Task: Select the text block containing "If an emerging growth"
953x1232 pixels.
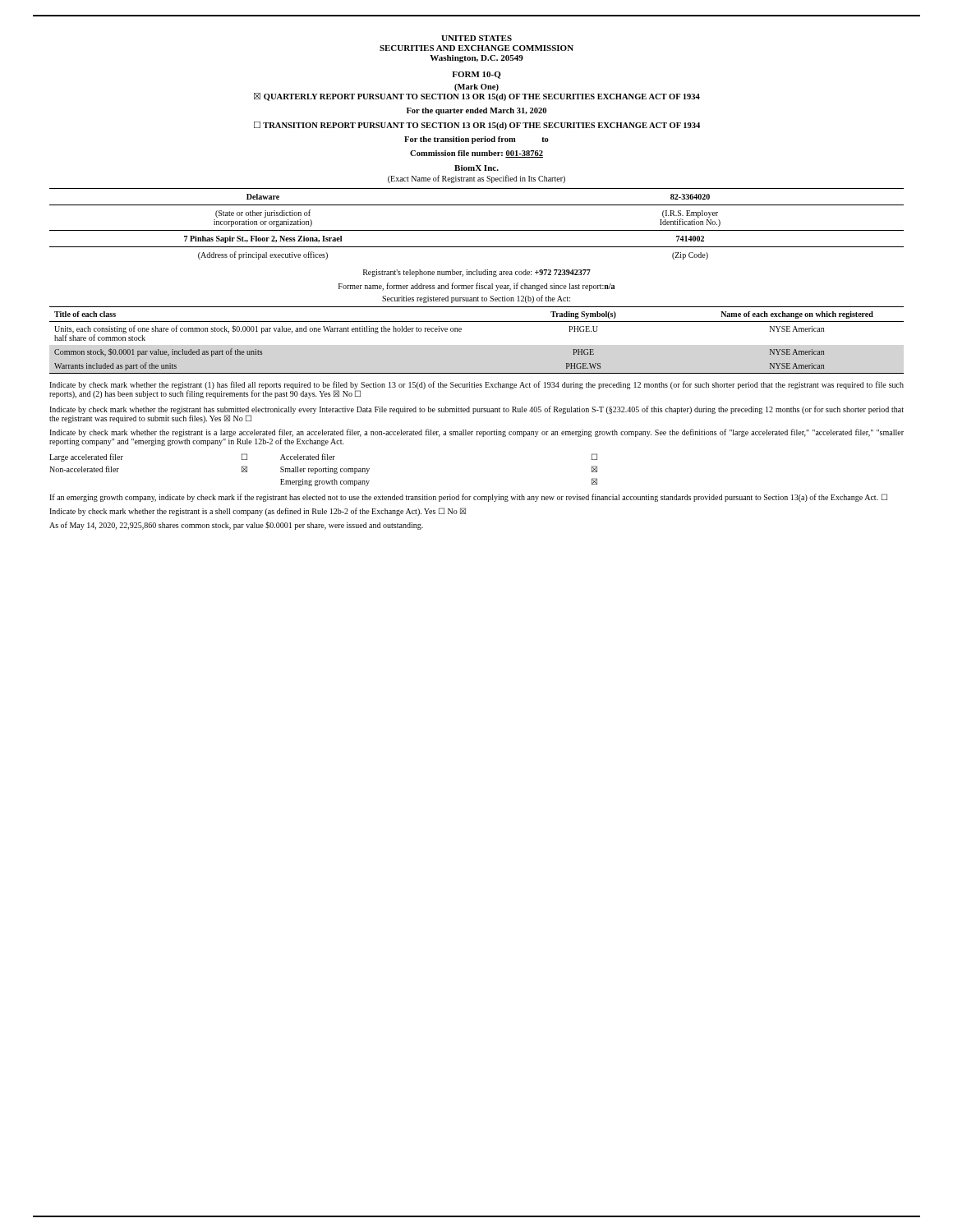Action: pyautogui.click(x=469, y=497)
